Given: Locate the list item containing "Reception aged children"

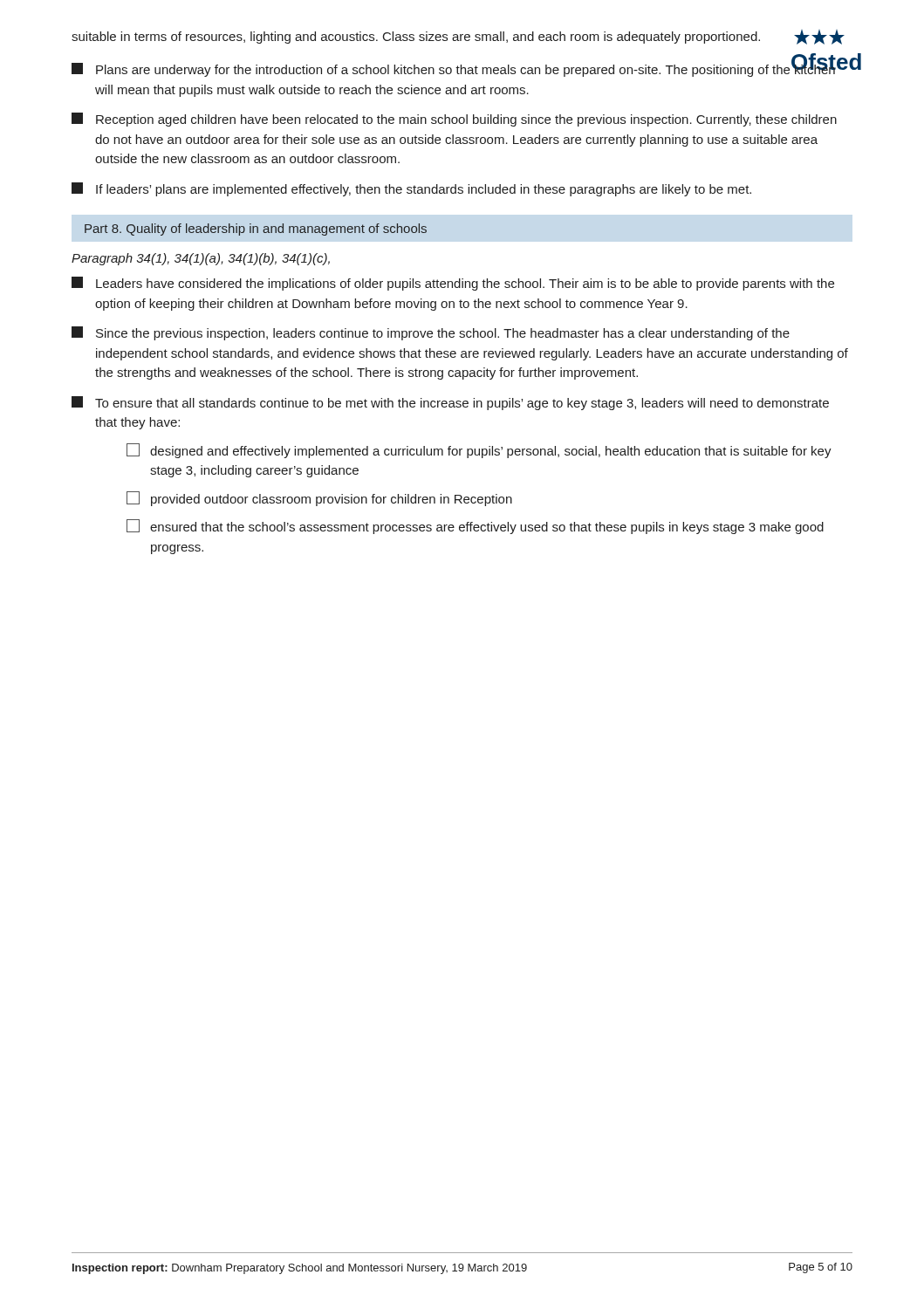Looking at the screenshot, I should [x=462, y=140].
